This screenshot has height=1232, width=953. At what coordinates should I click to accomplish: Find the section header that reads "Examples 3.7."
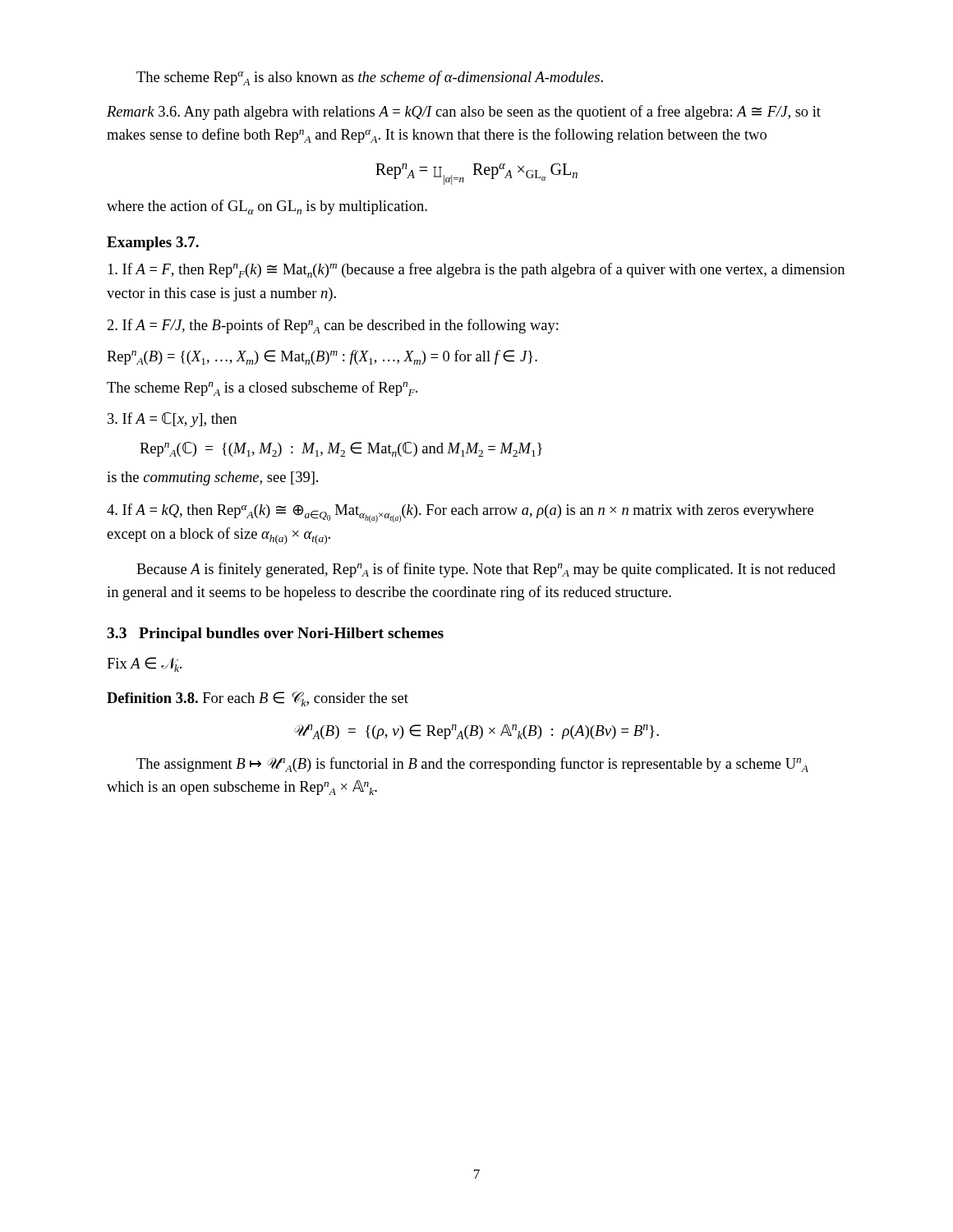[x=153, y=242]
